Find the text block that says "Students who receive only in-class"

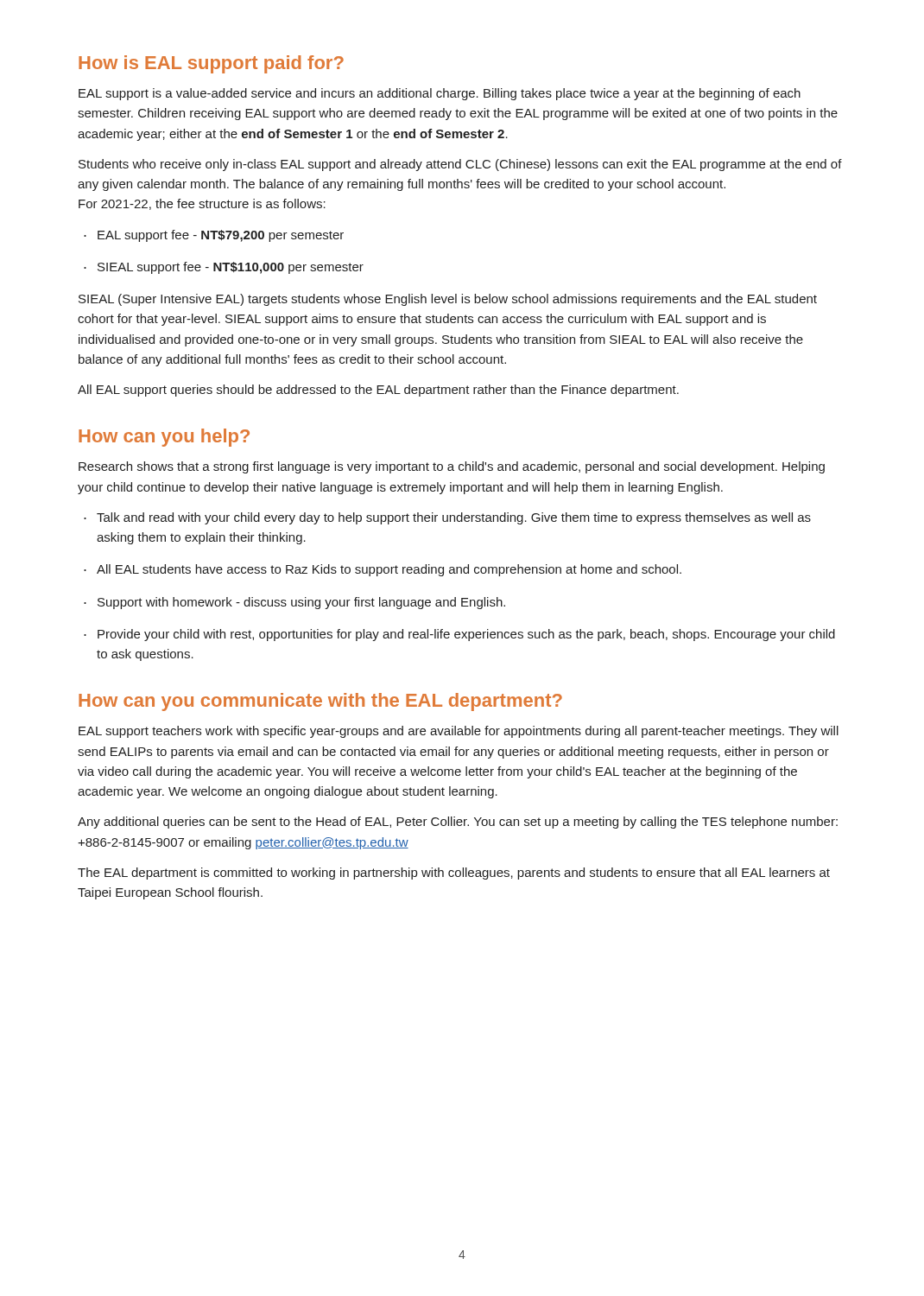coord(462,184)
